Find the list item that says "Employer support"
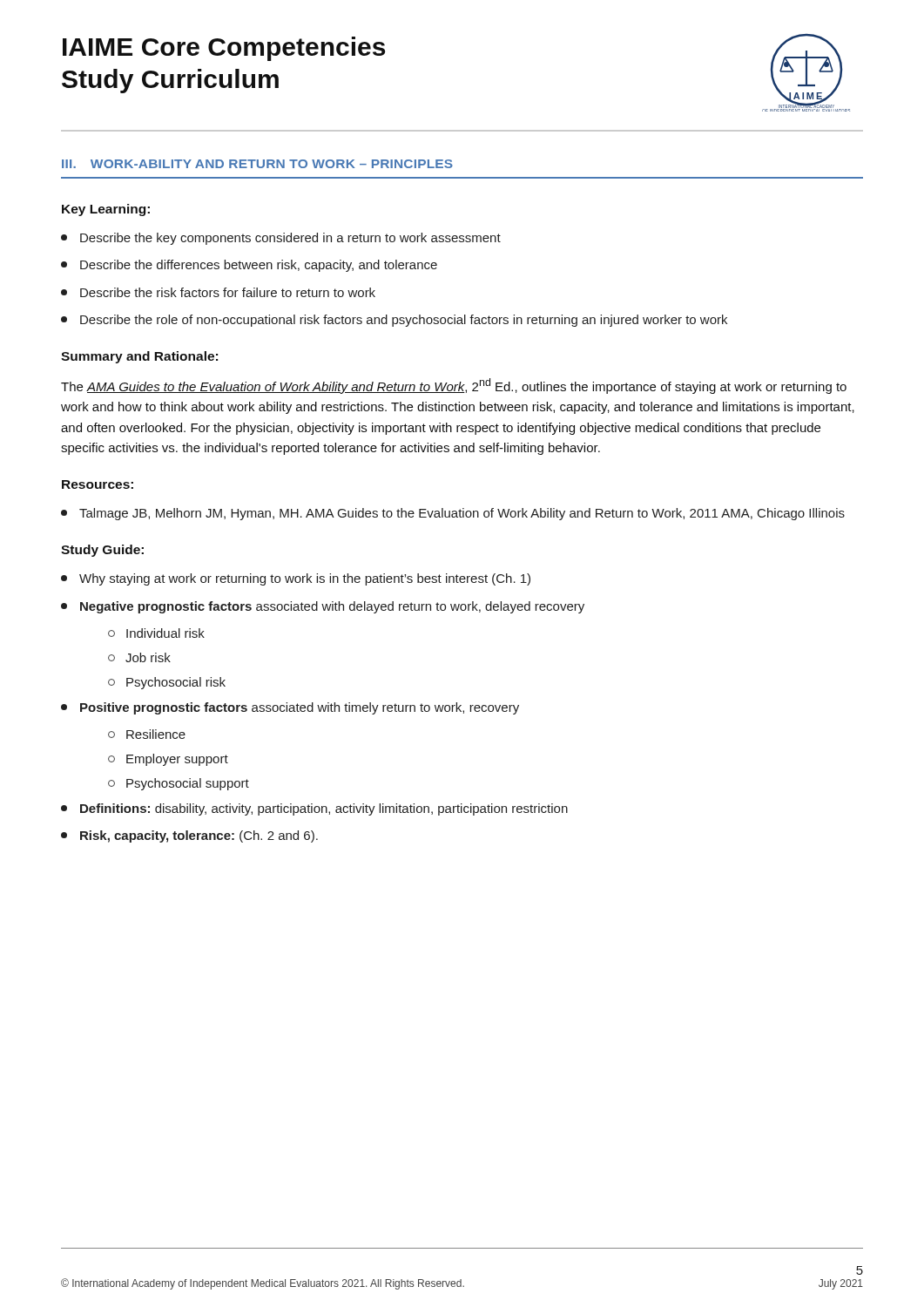Viewport: 924px width, 1307px height. [168, 759]
